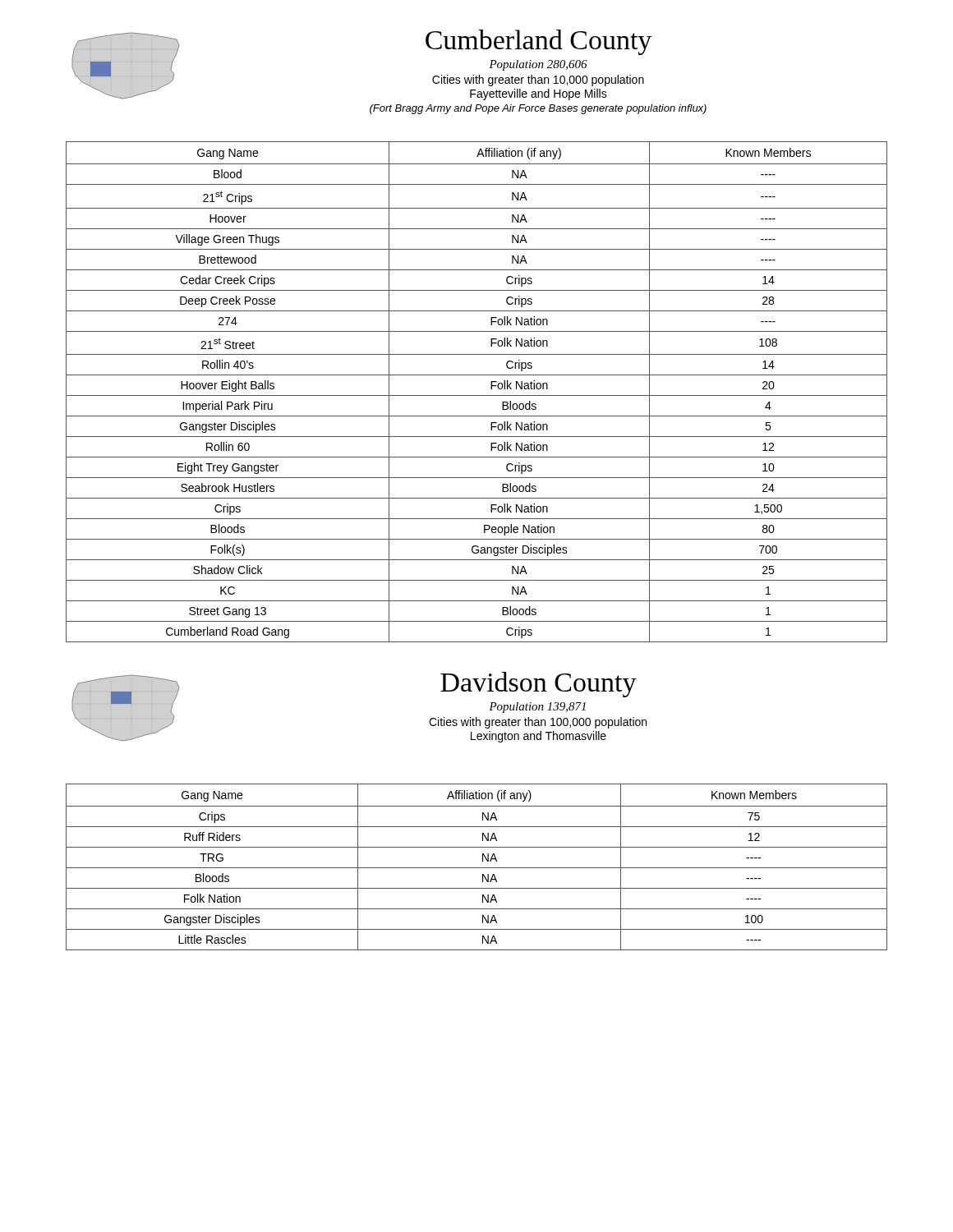Find the text block that says "Population 280,606 Cities with greater"
Viewport: 953px width, 1232px height.
(538, 86)
